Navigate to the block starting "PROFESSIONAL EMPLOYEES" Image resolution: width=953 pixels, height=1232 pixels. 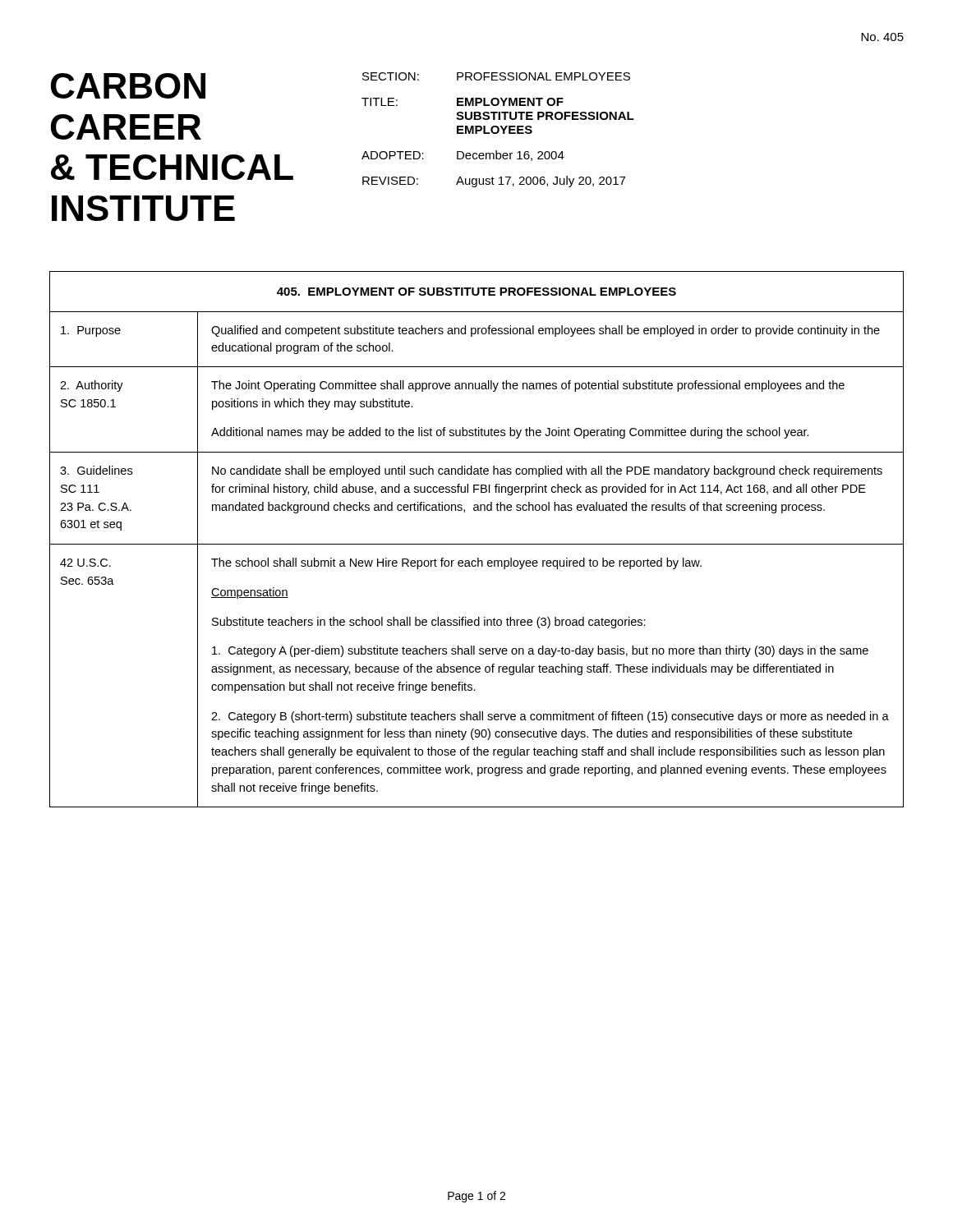point(543,76)
